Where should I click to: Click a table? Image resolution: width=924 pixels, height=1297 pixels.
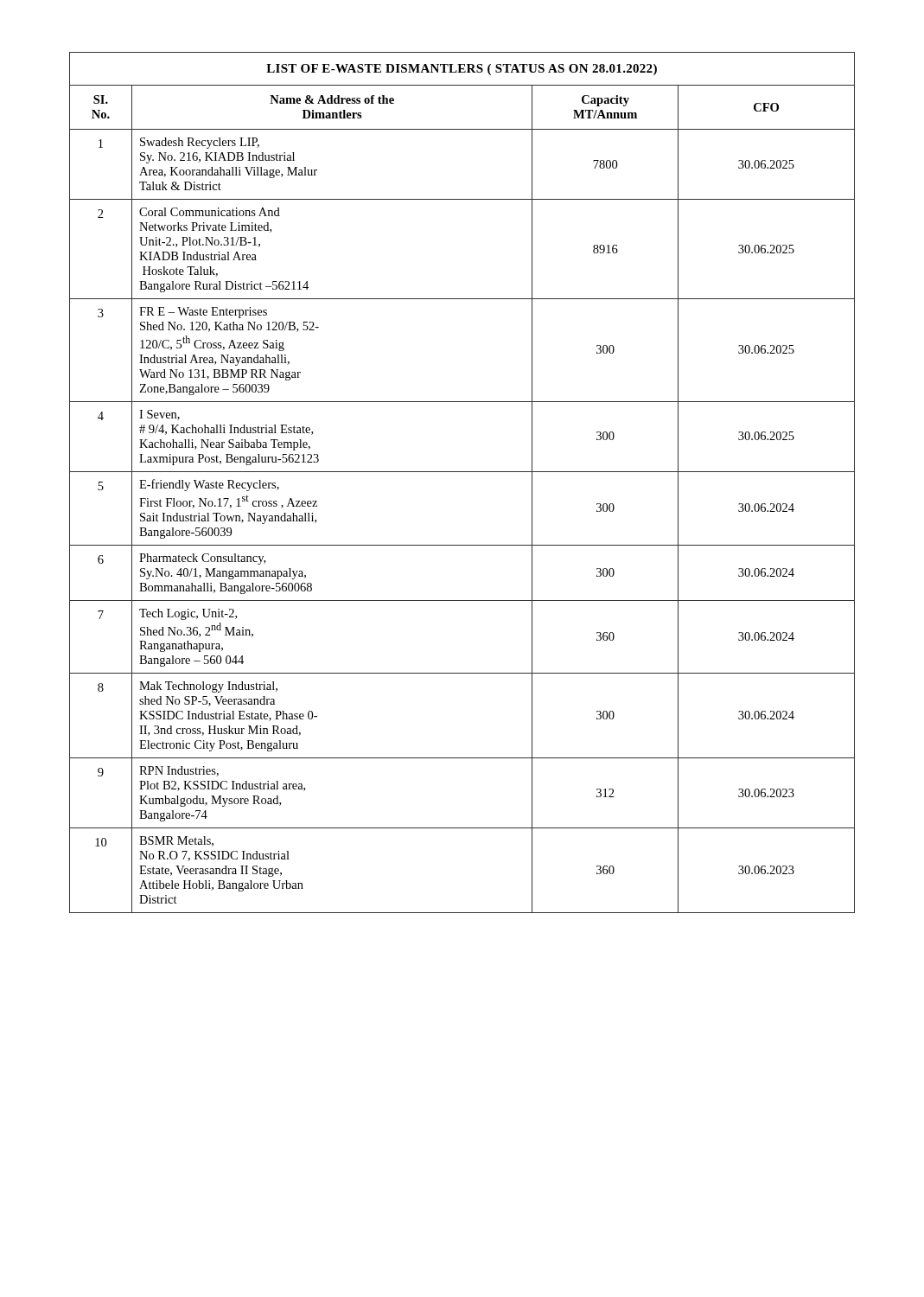(462, 483)
